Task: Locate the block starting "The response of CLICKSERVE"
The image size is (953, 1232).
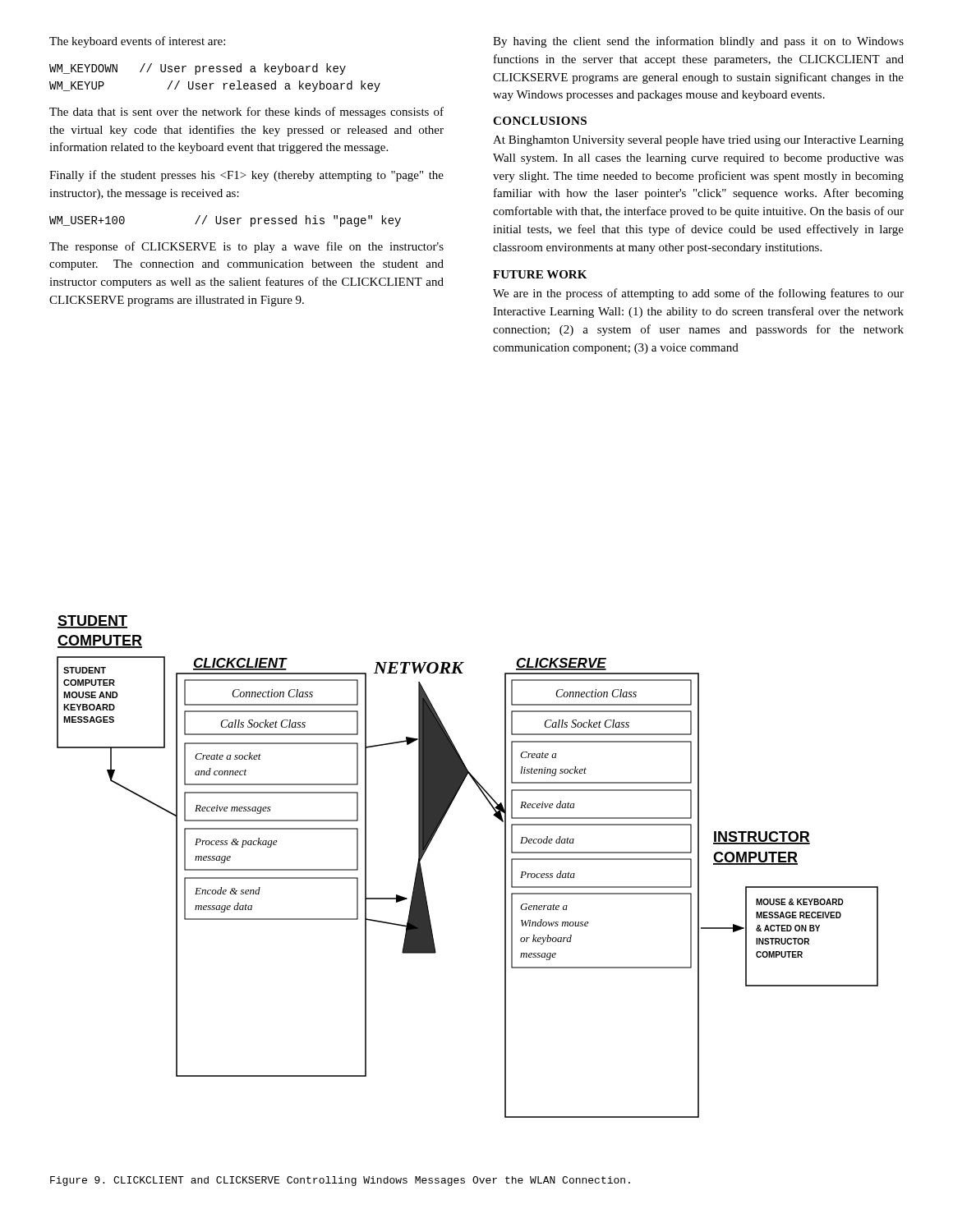Action: pos(246,273)
